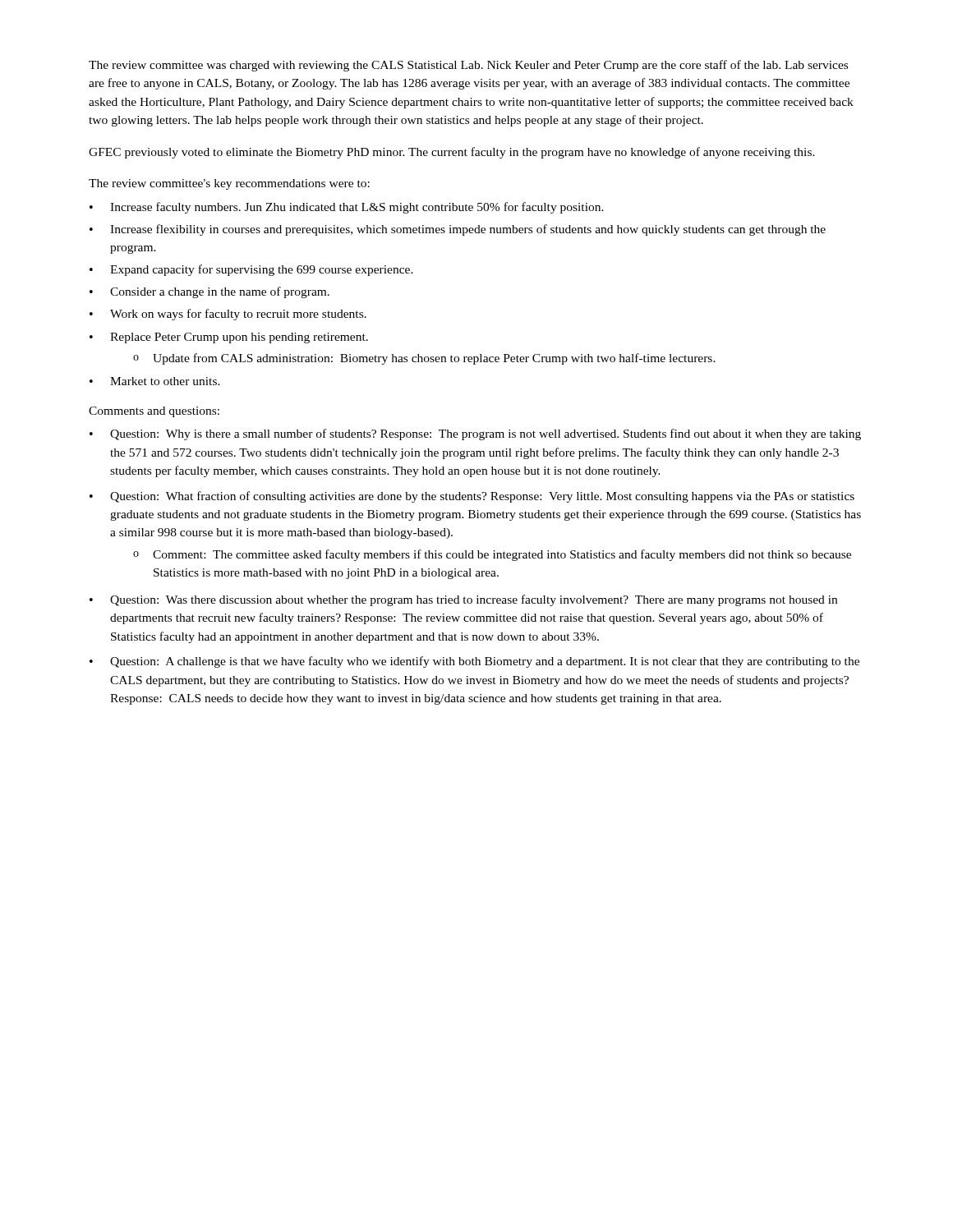Locate the block of text that opens with "• Expand capacity for supervising the"

[x=251, y=270]
